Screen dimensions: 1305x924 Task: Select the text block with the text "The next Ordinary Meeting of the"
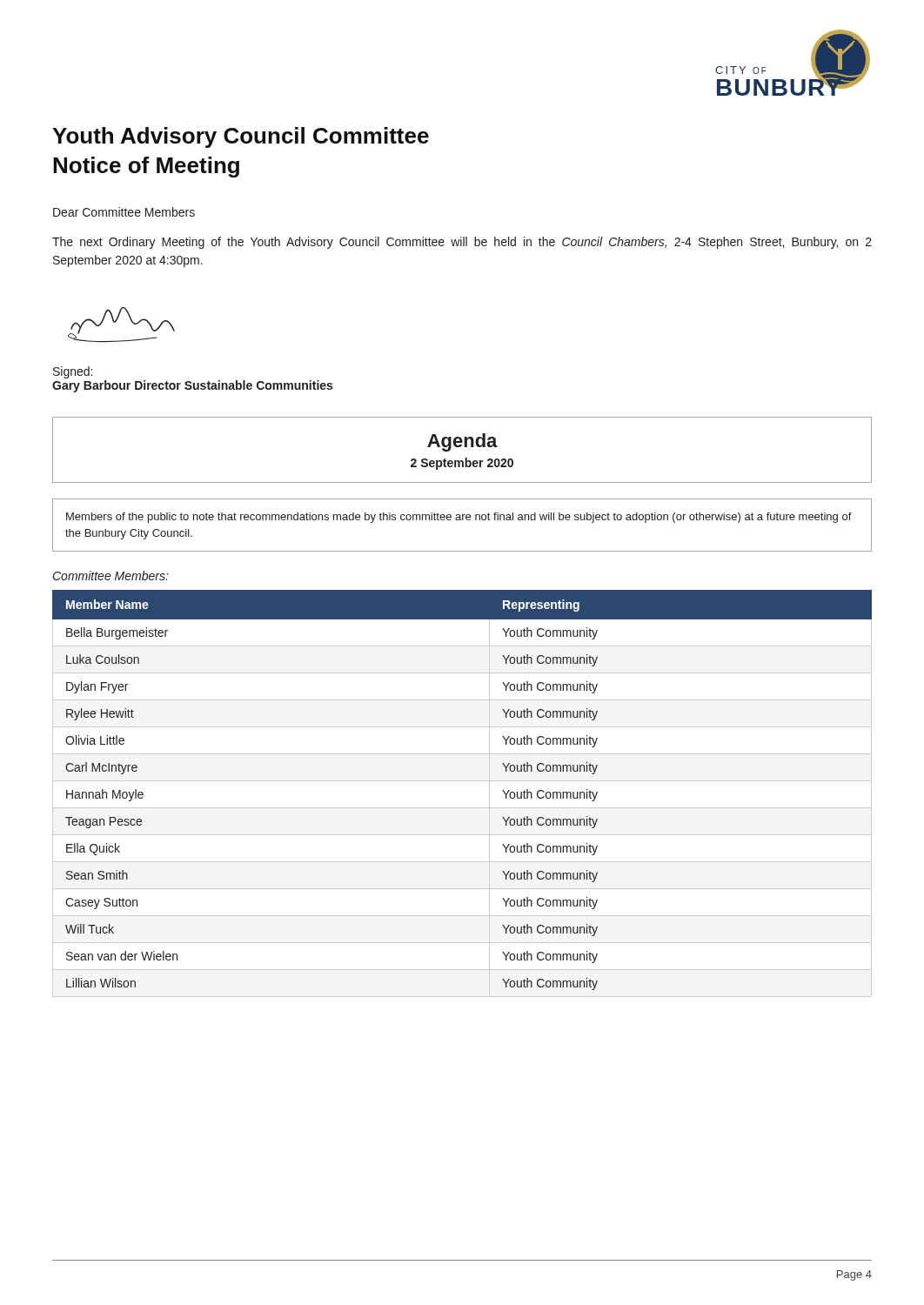(x=462, y=251)
